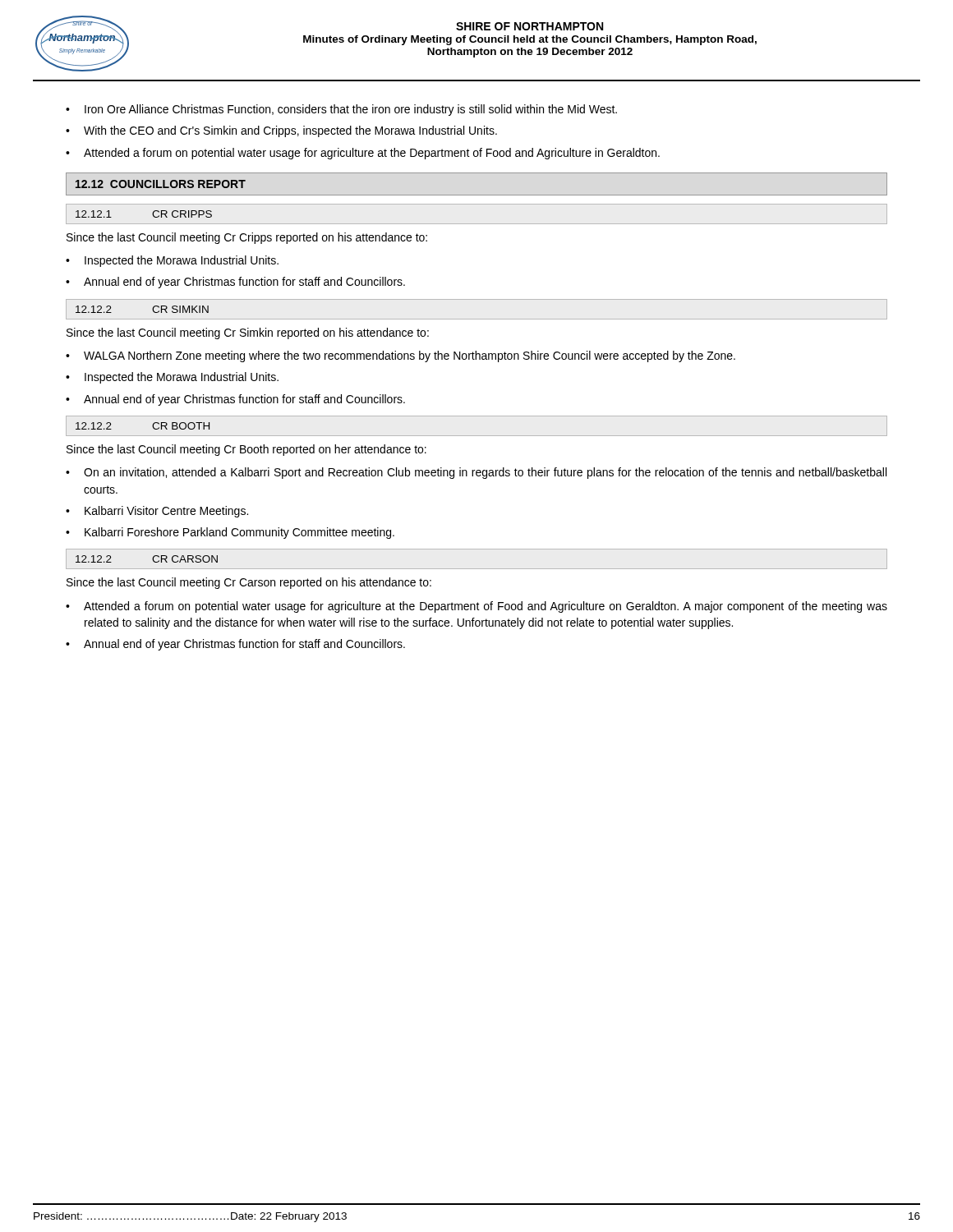Select the text block starting "12.12.1 CR CRIPPS"
This screenshot has height=1232, width=953.
[93, 214]
